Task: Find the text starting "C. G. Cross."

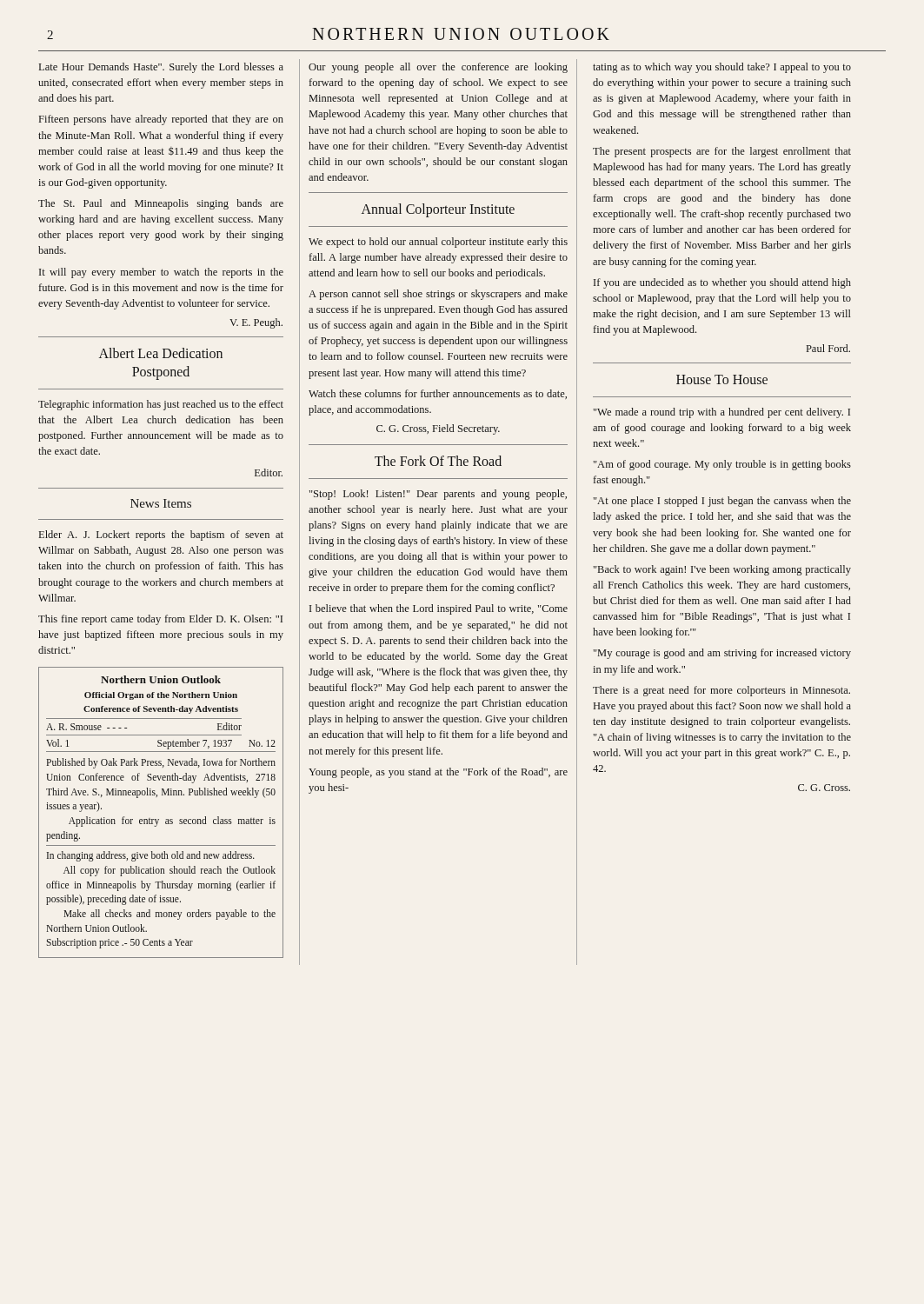Action: pyautogui.click(x=824, y=788)
